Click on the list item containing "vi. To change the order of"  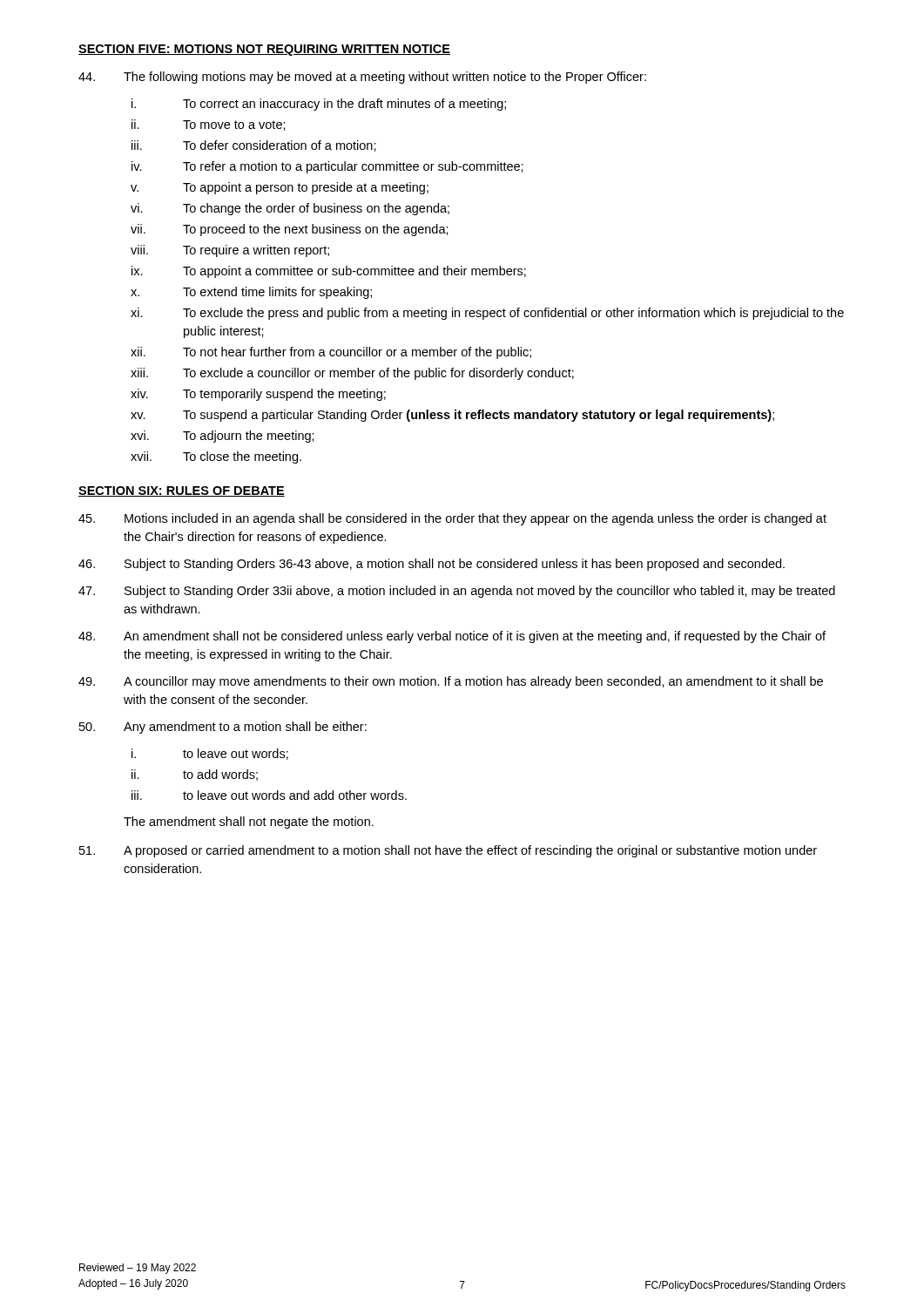pyautogui.click(x=290, y=209)
